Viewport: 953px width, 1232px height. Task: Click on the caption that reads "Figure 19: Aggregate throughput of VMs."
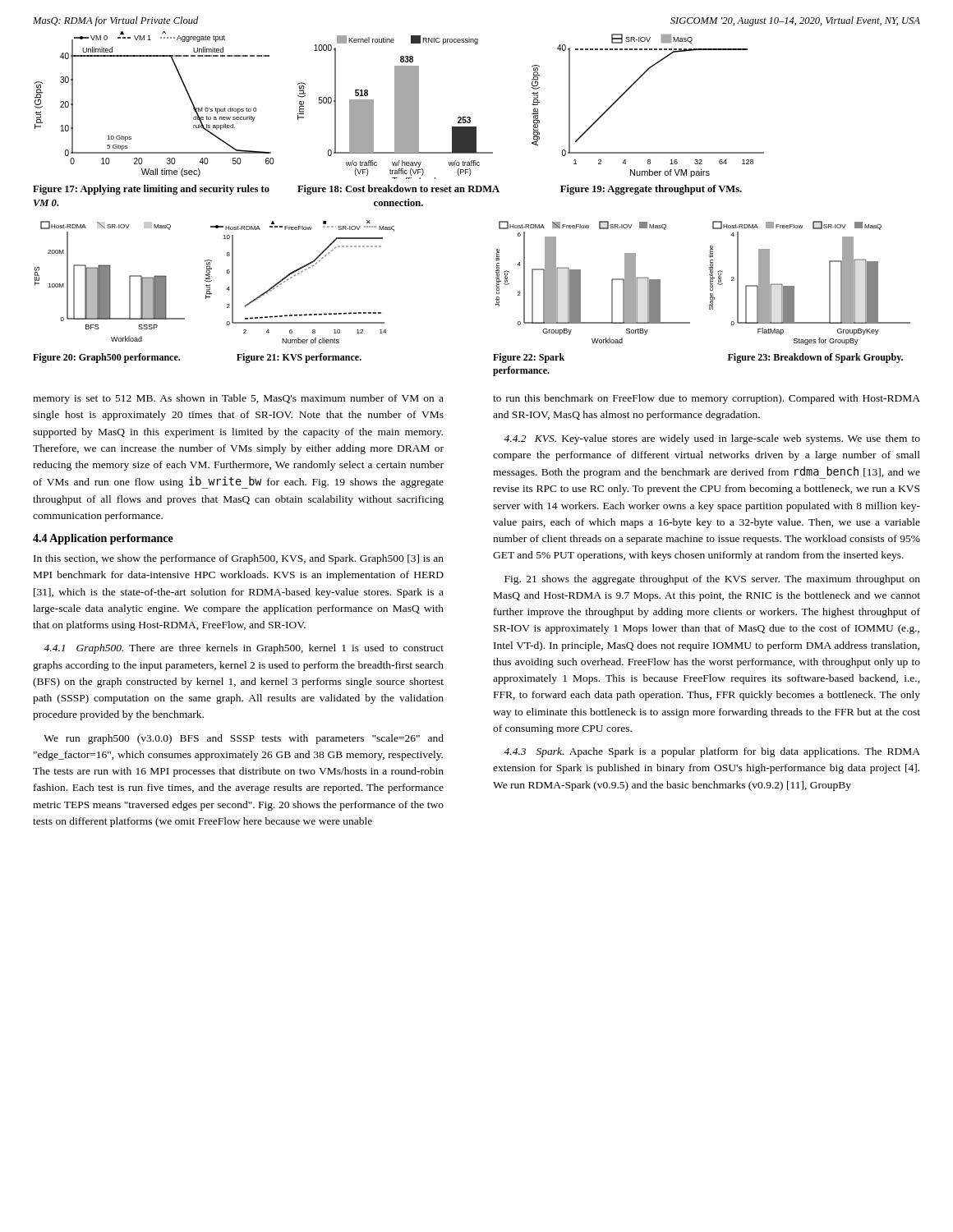(651, 189)
